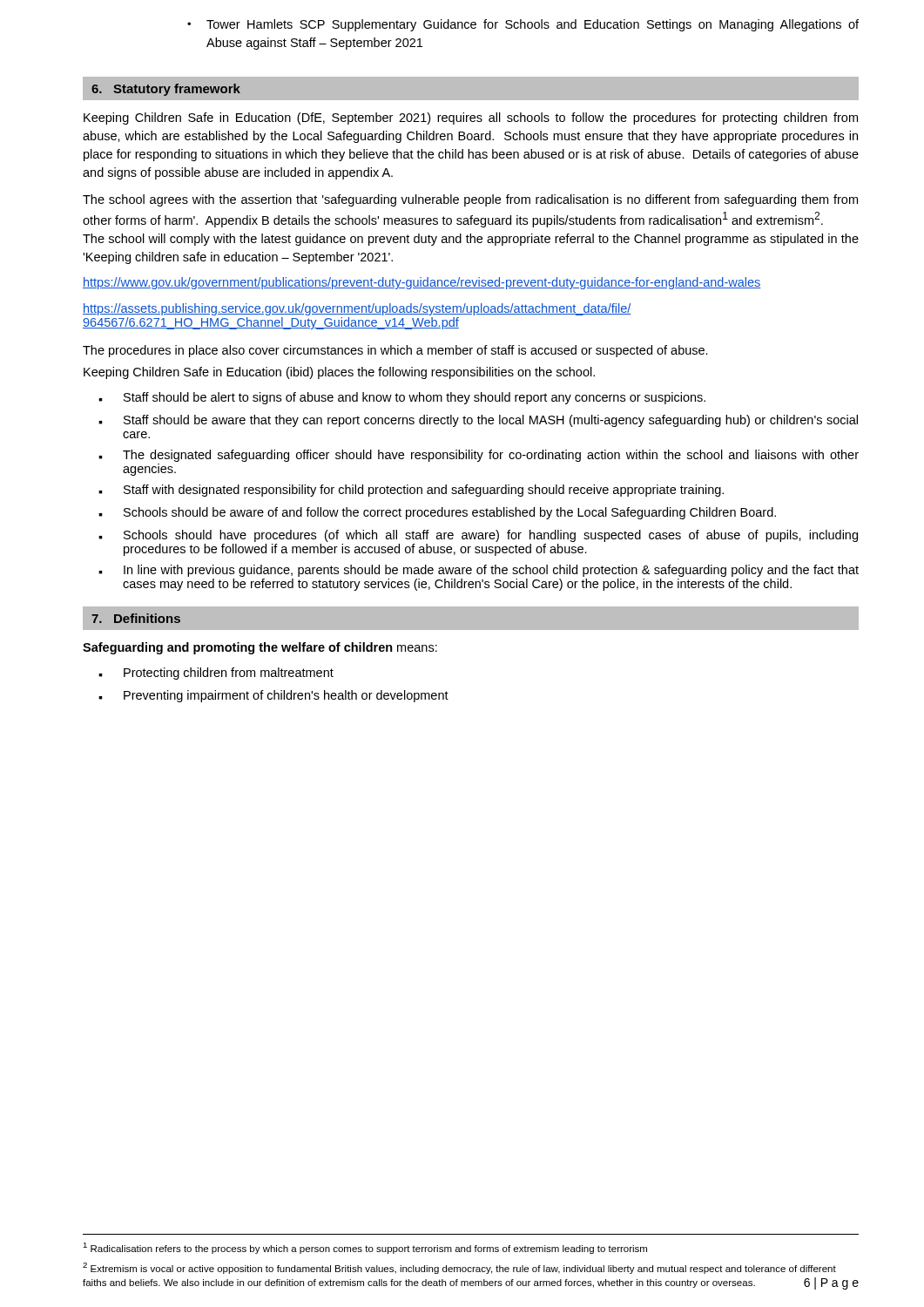Point to the block beginning "▪ The designated safeguarding"
This screenshot has height=1307, width=924.
pyautogui.click(x=479, y=462)
